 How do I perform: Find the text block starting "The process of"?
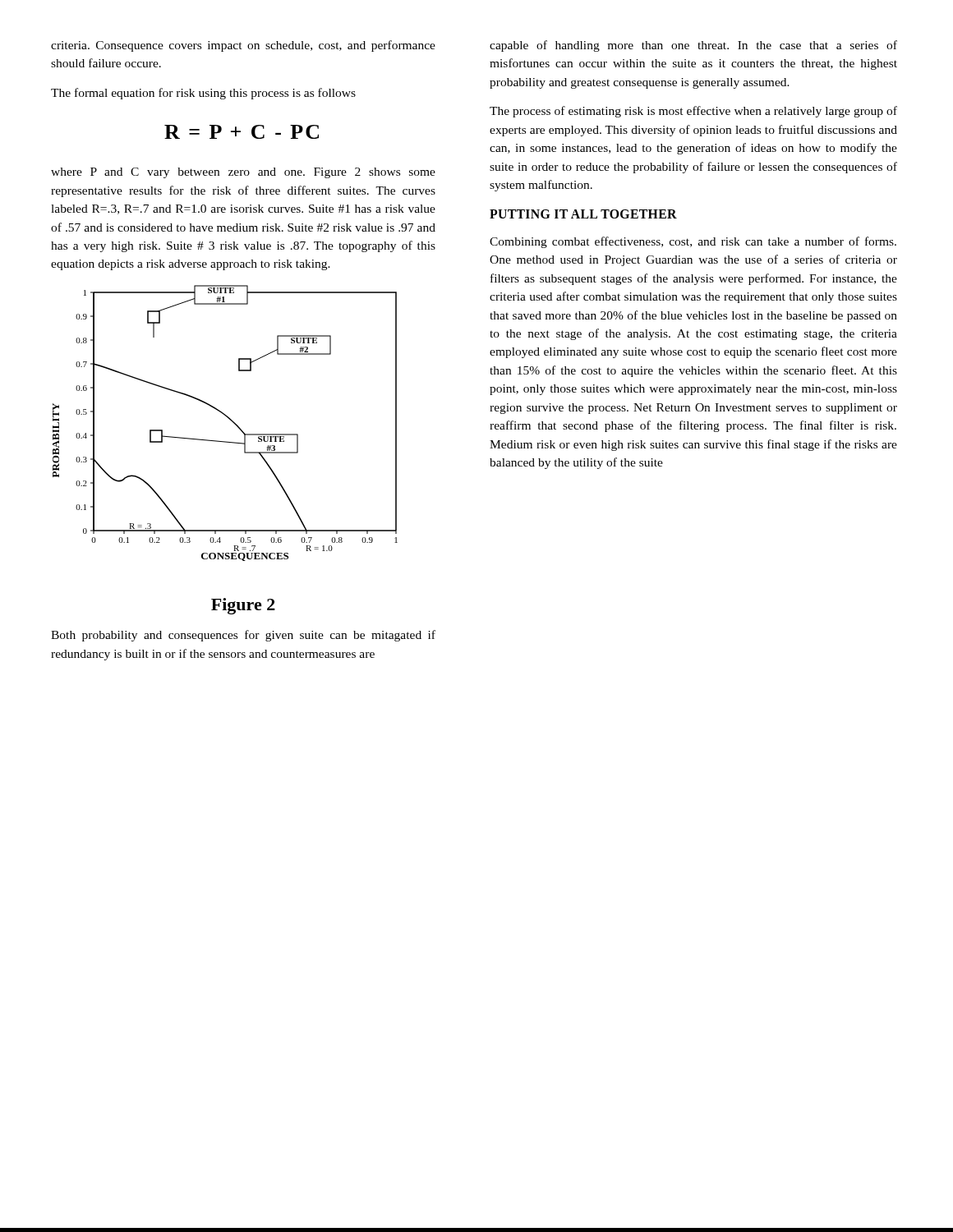[693, 148]
